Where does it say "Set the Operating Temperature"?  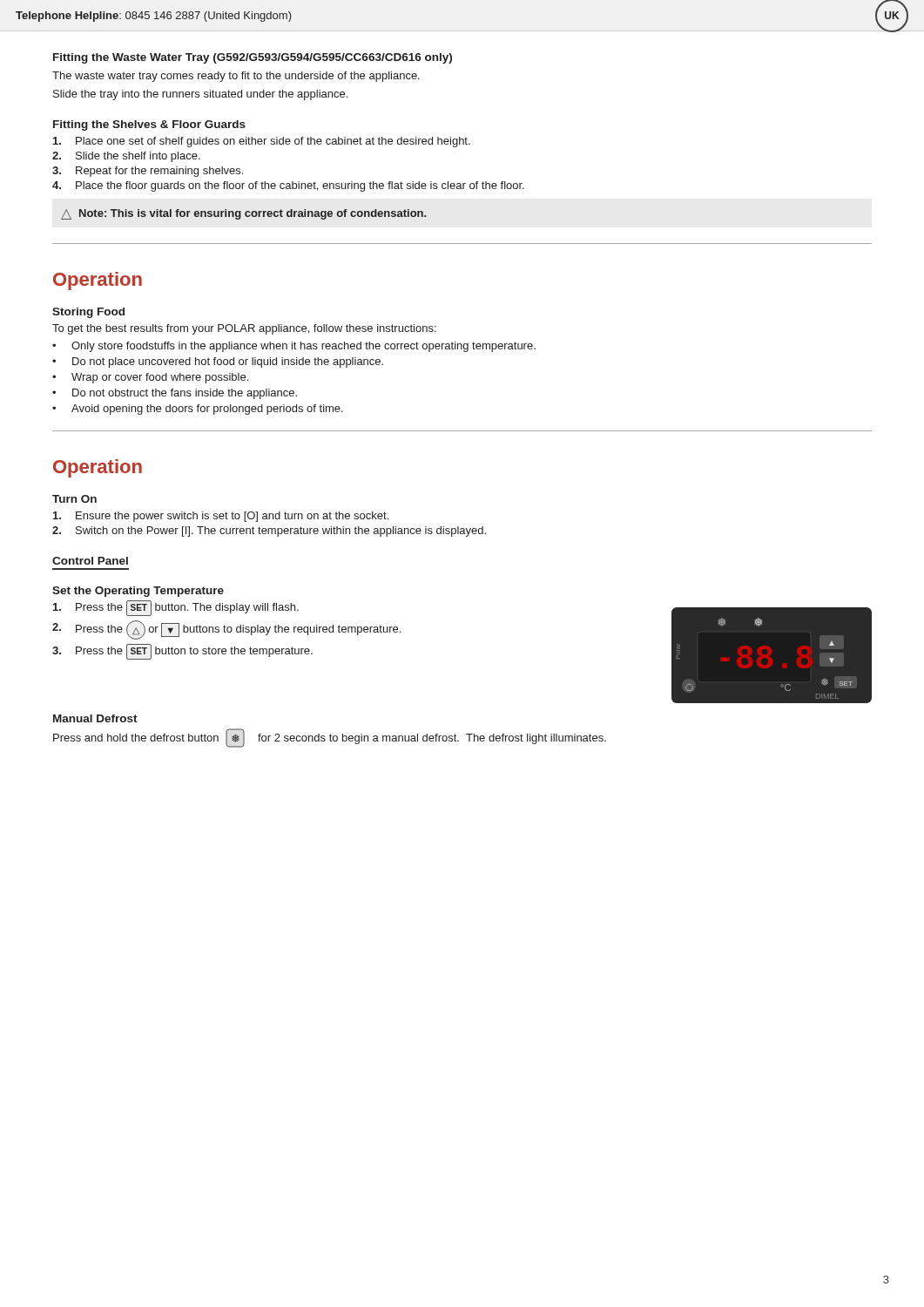coord(138,590)
